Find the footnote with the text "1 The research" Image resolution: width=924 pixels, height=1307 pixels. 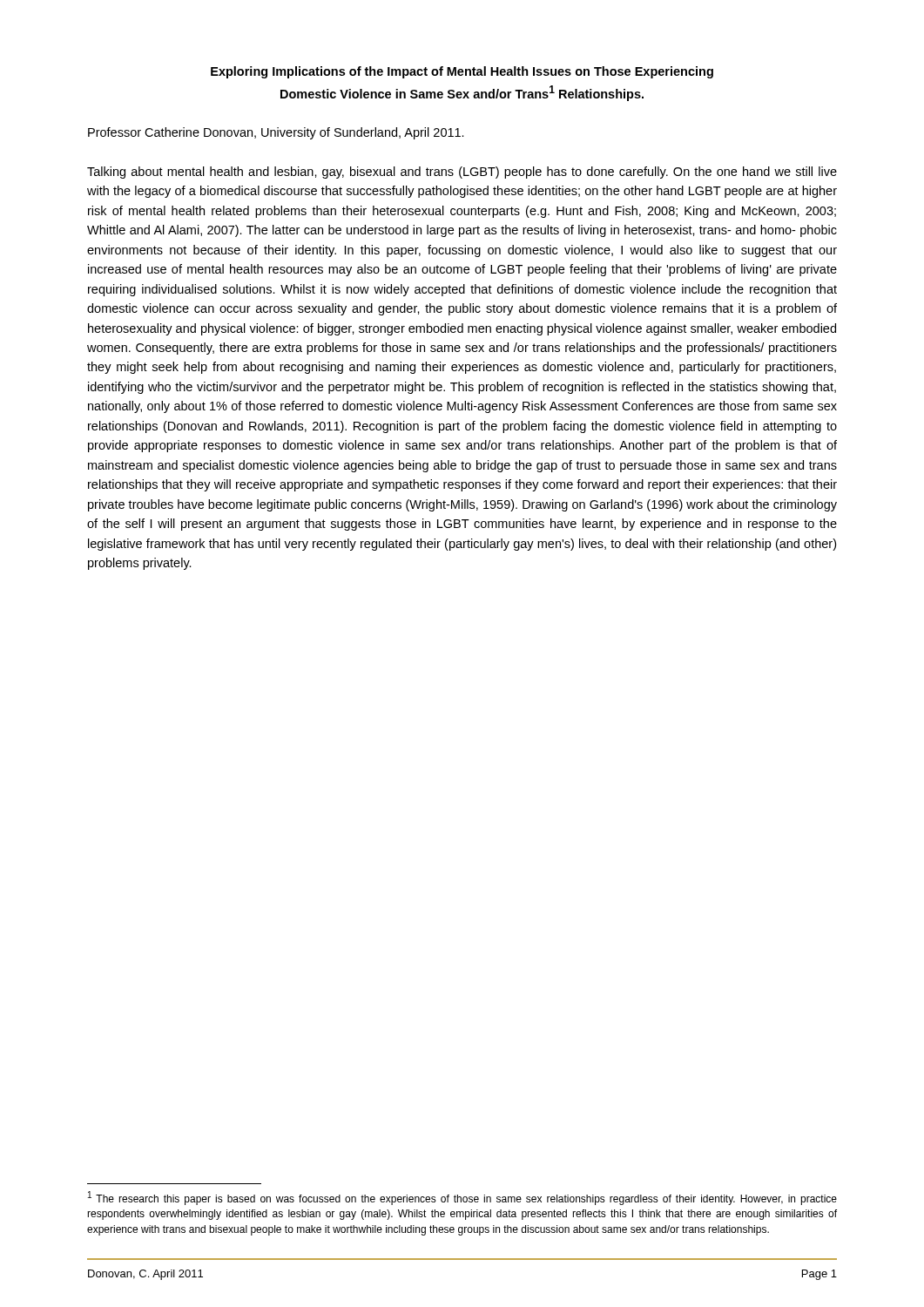tap(462, 1213)
